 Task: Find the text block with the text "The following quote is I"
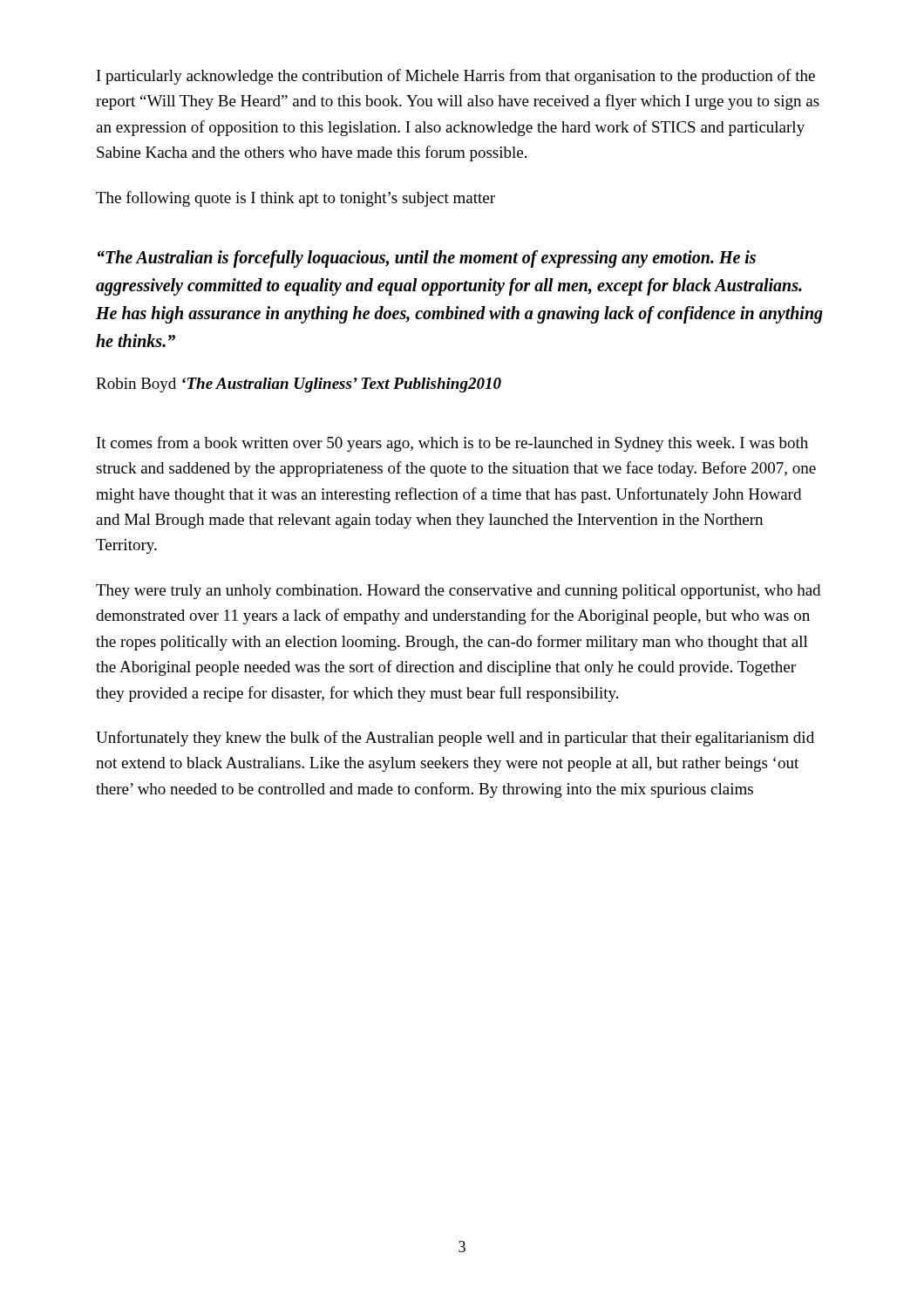click(x=296, y=197)
